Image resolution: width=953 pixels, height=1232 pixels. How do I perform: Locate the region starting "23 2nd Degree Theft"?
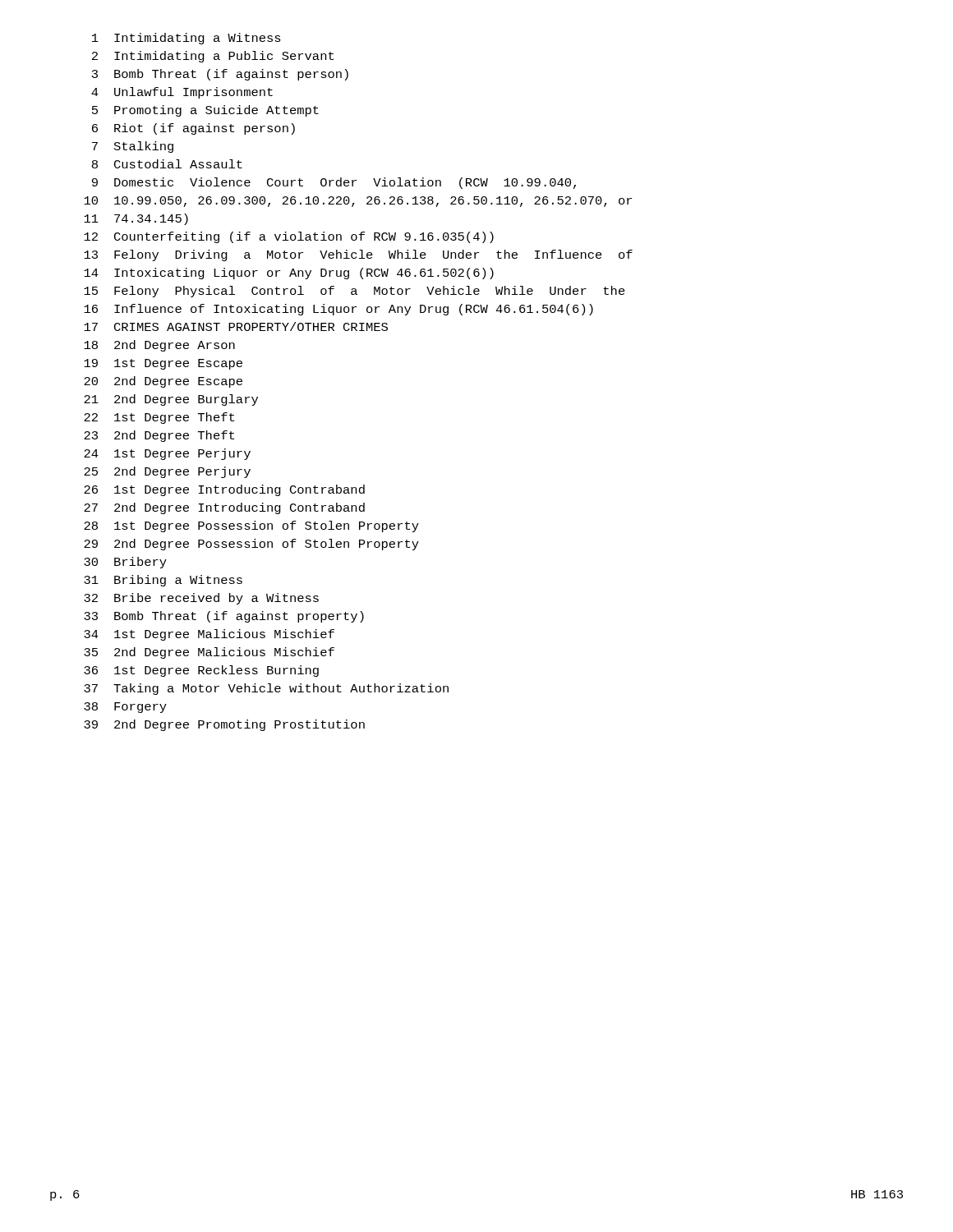[159, 436]
